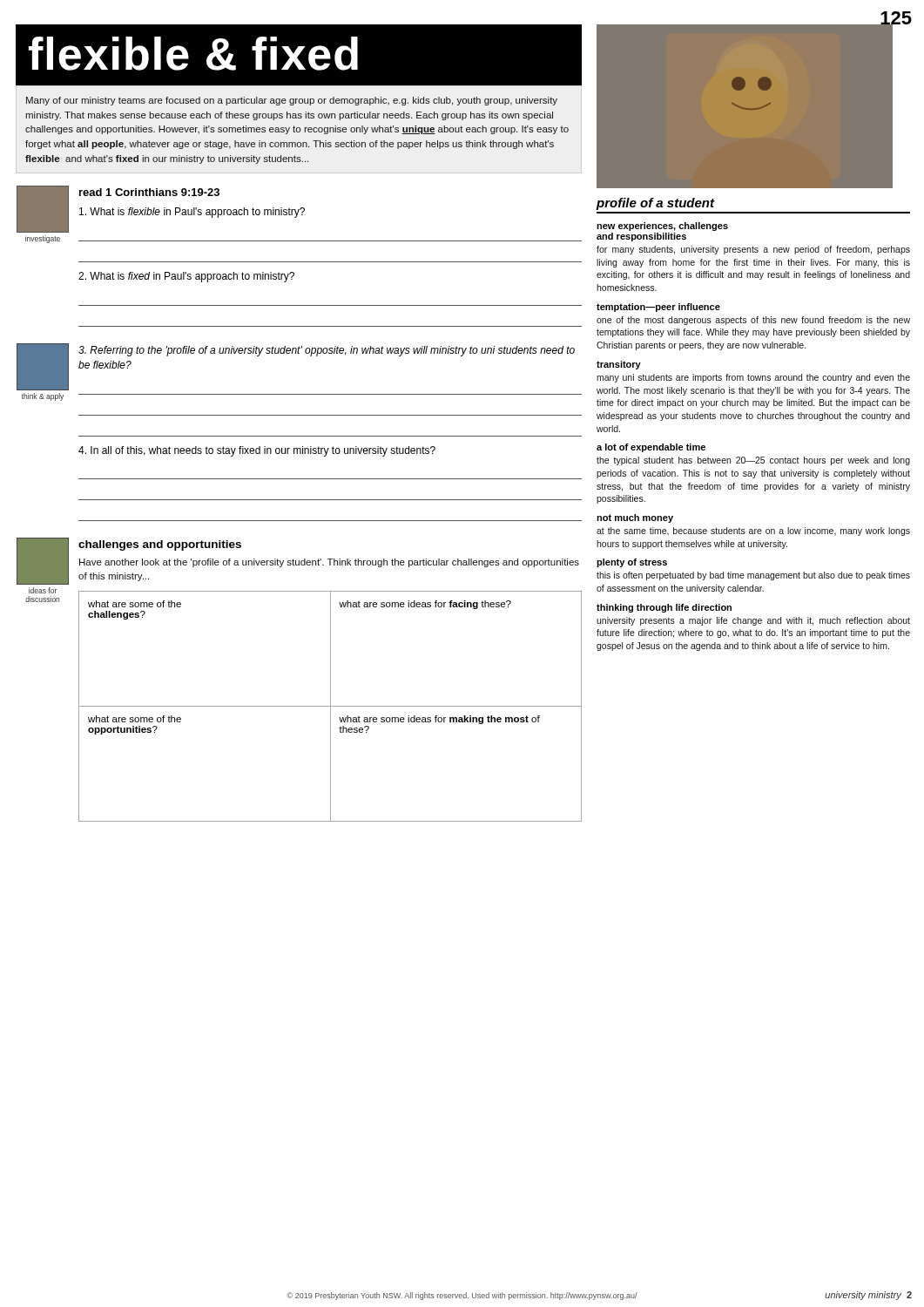Point to the block beginning "at the same time, because students"
Image resolution: width=924 pixels, height=1307 pixels.
(753, 537)
